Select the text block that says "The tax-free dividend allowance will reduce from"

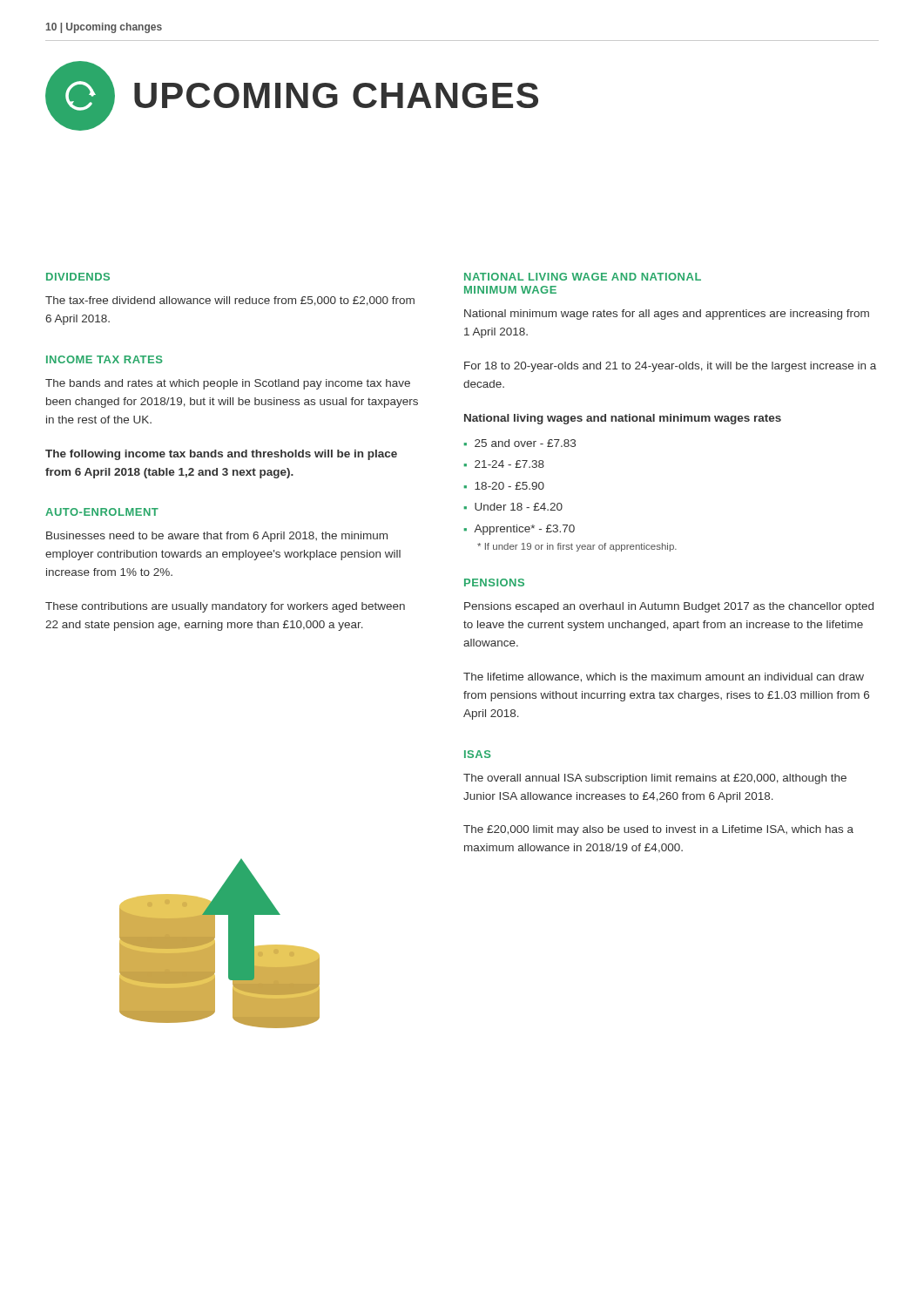[230, 309]
